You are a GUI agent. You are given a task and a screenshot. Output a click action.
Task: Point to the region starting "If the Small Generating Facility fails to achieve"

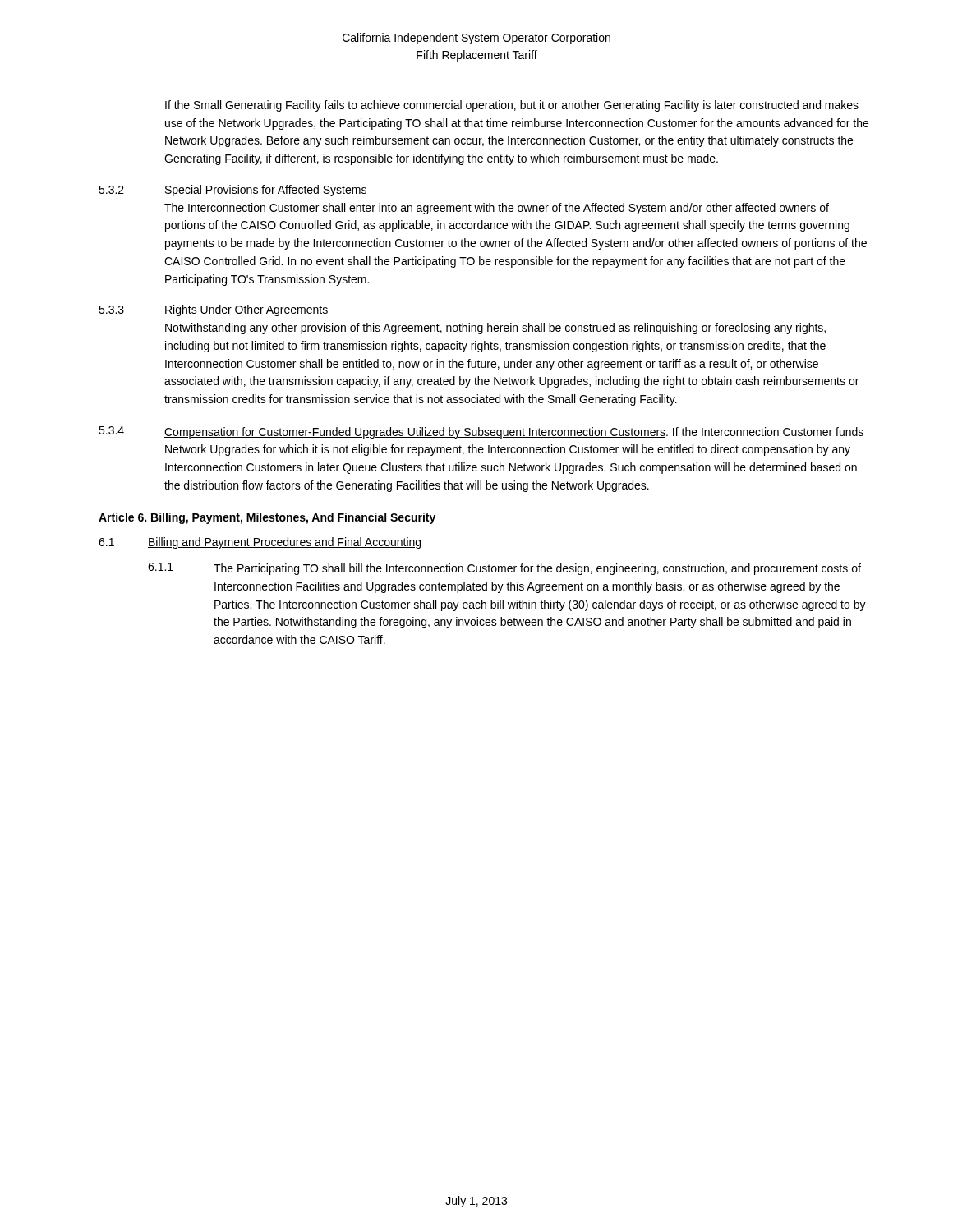click(517, 132)
